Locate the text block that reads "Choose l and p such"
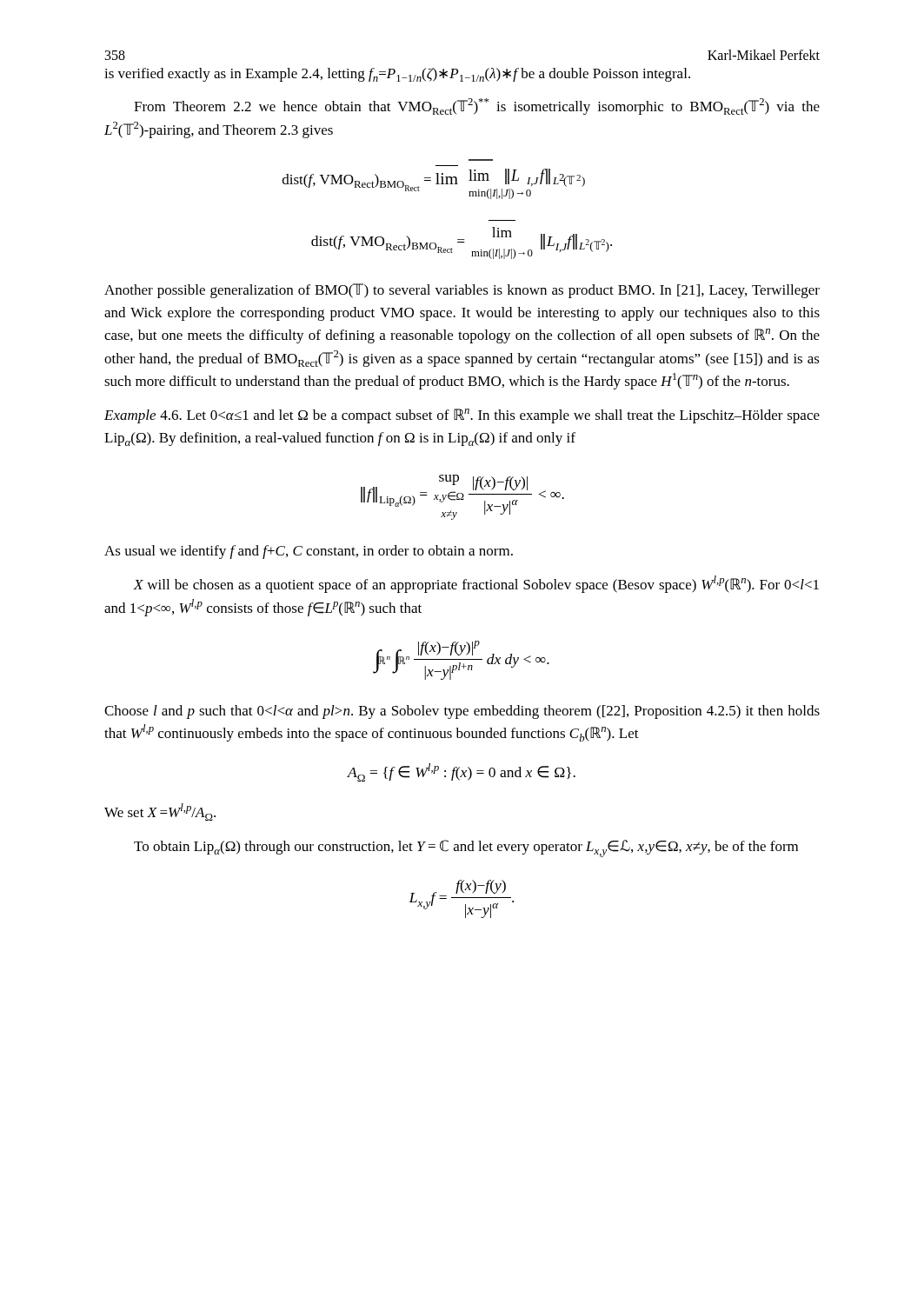924x1304 pixels. tap(462, 724)
